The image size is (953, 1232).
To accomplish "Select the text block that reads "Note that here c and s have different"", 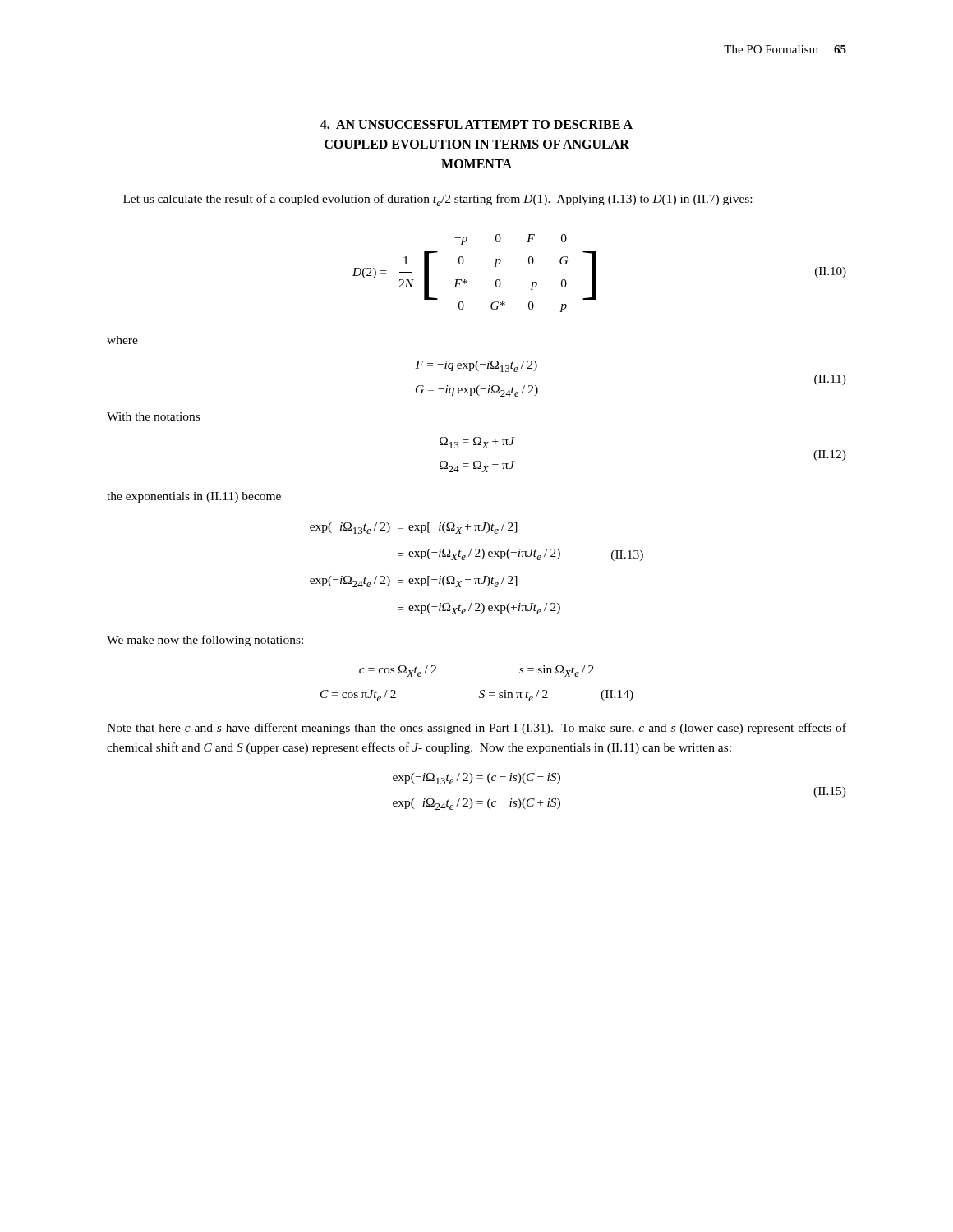I will (x=476, y=737).
